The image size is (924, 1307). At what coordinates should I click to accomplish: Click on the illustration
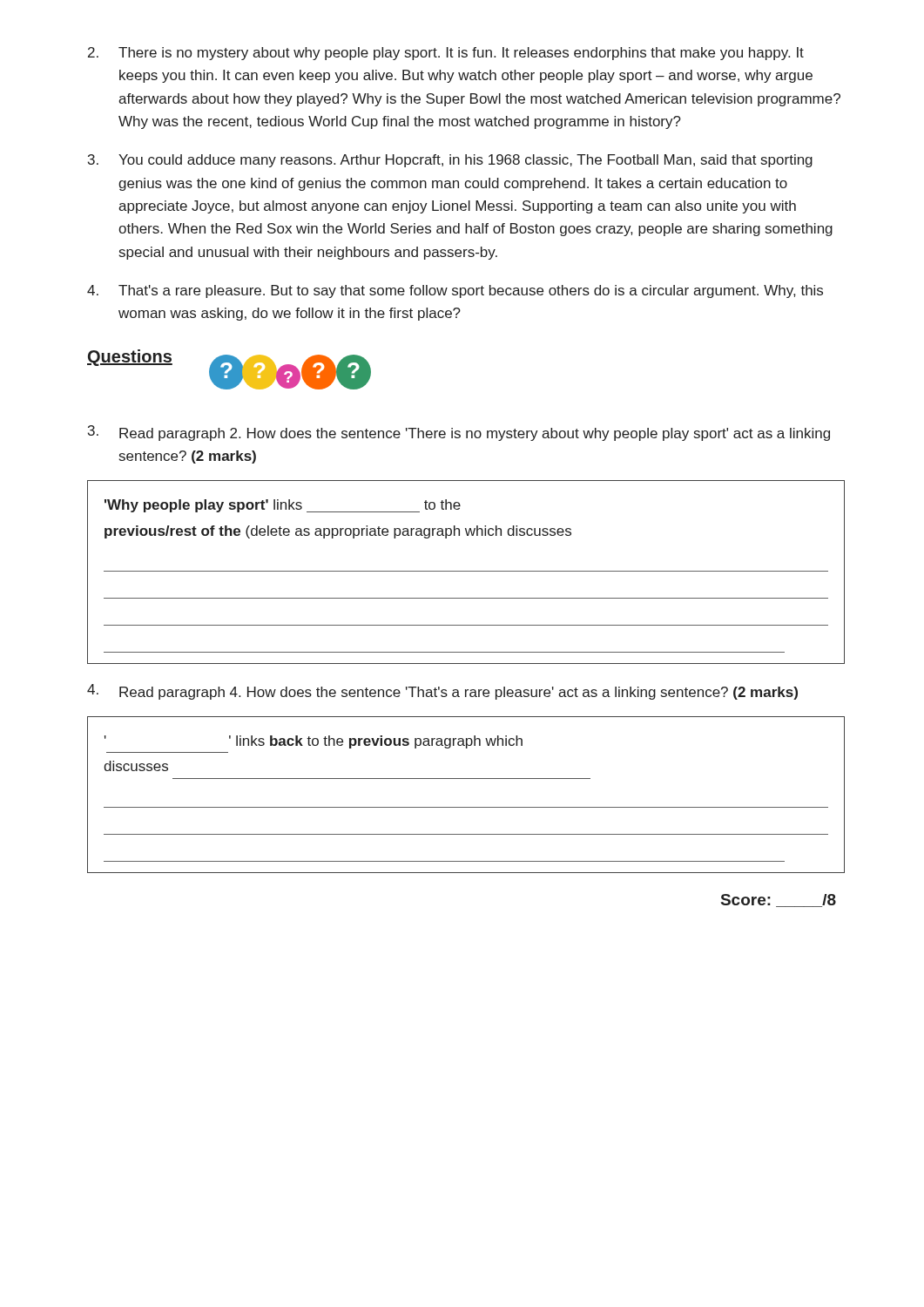pyautogui.click(x=290, y=374)
